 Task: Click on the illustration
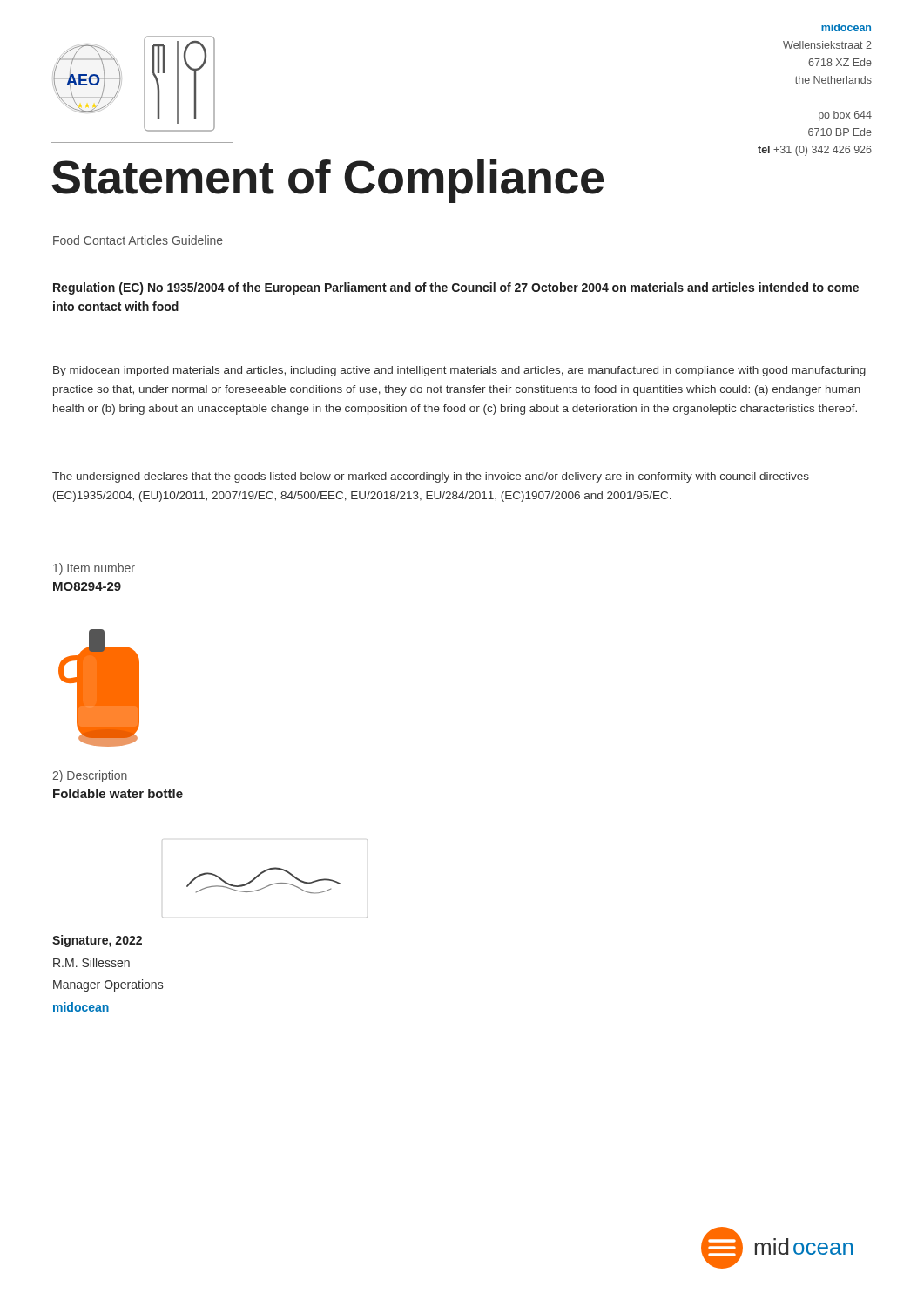[x=265, y=878]
